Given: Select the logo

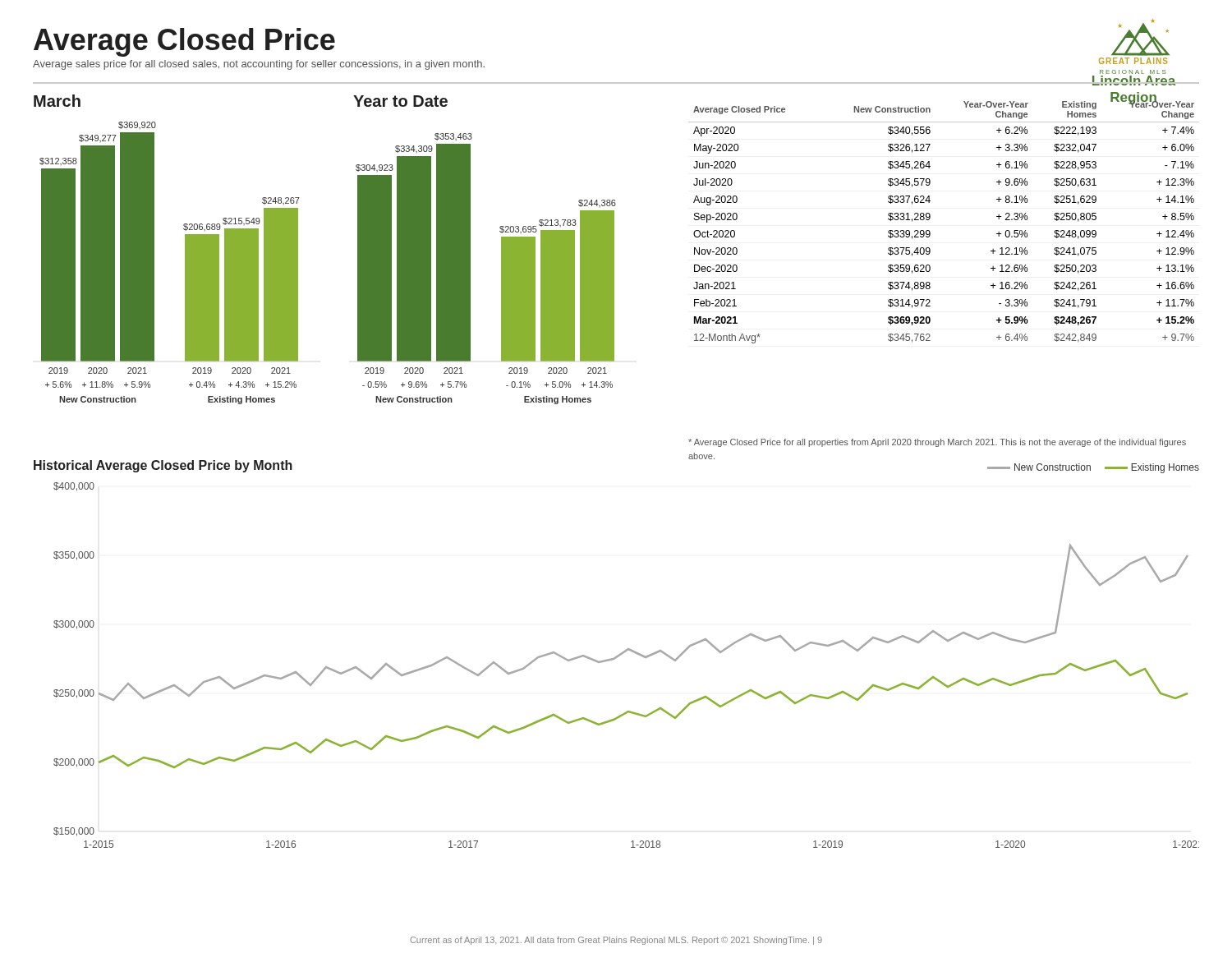Looking at the screenshot, I should pos(1133,60).
